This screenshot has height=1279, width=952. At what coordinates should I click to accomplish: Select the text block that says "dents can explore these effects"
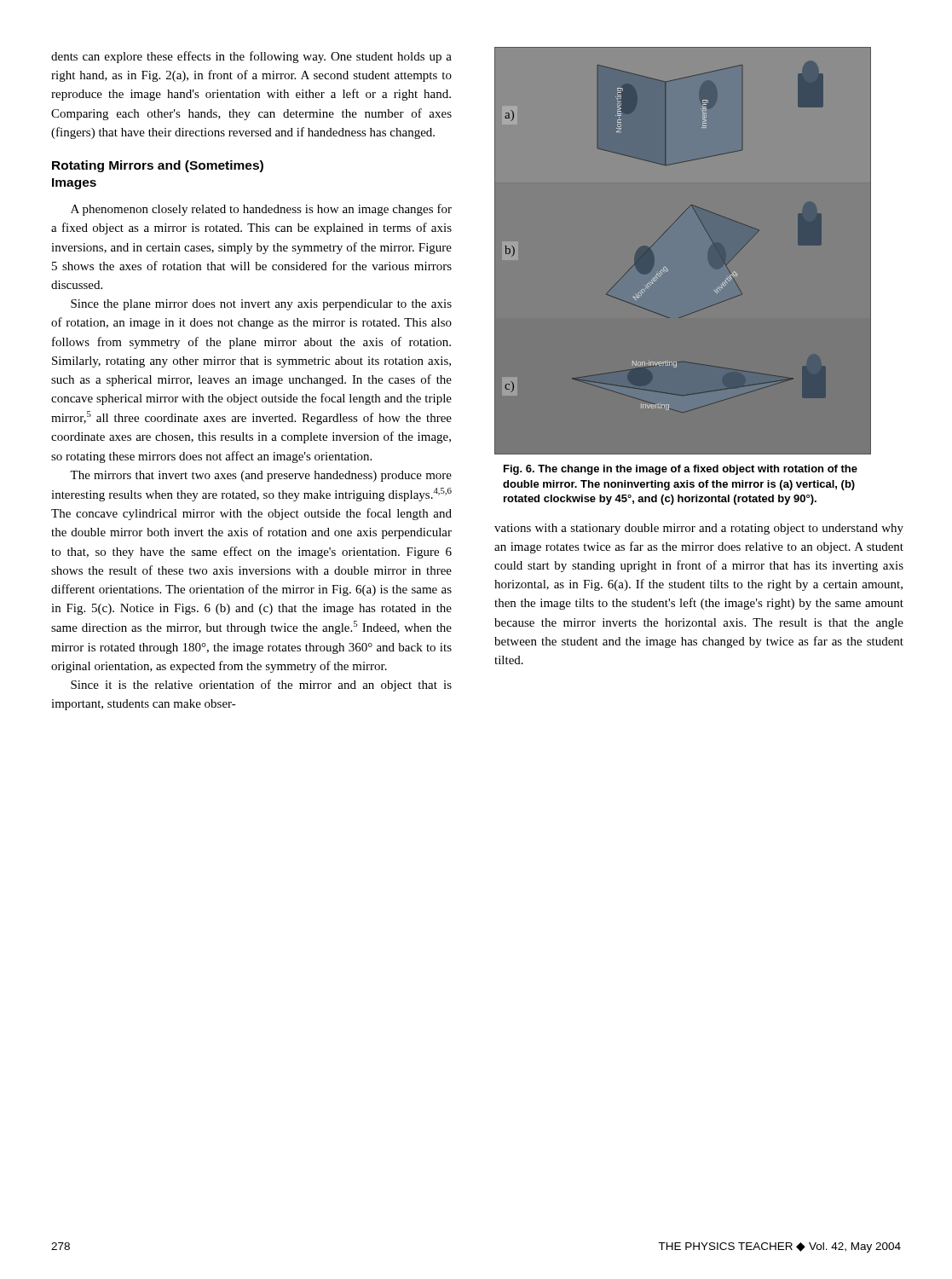click(251, 94)
